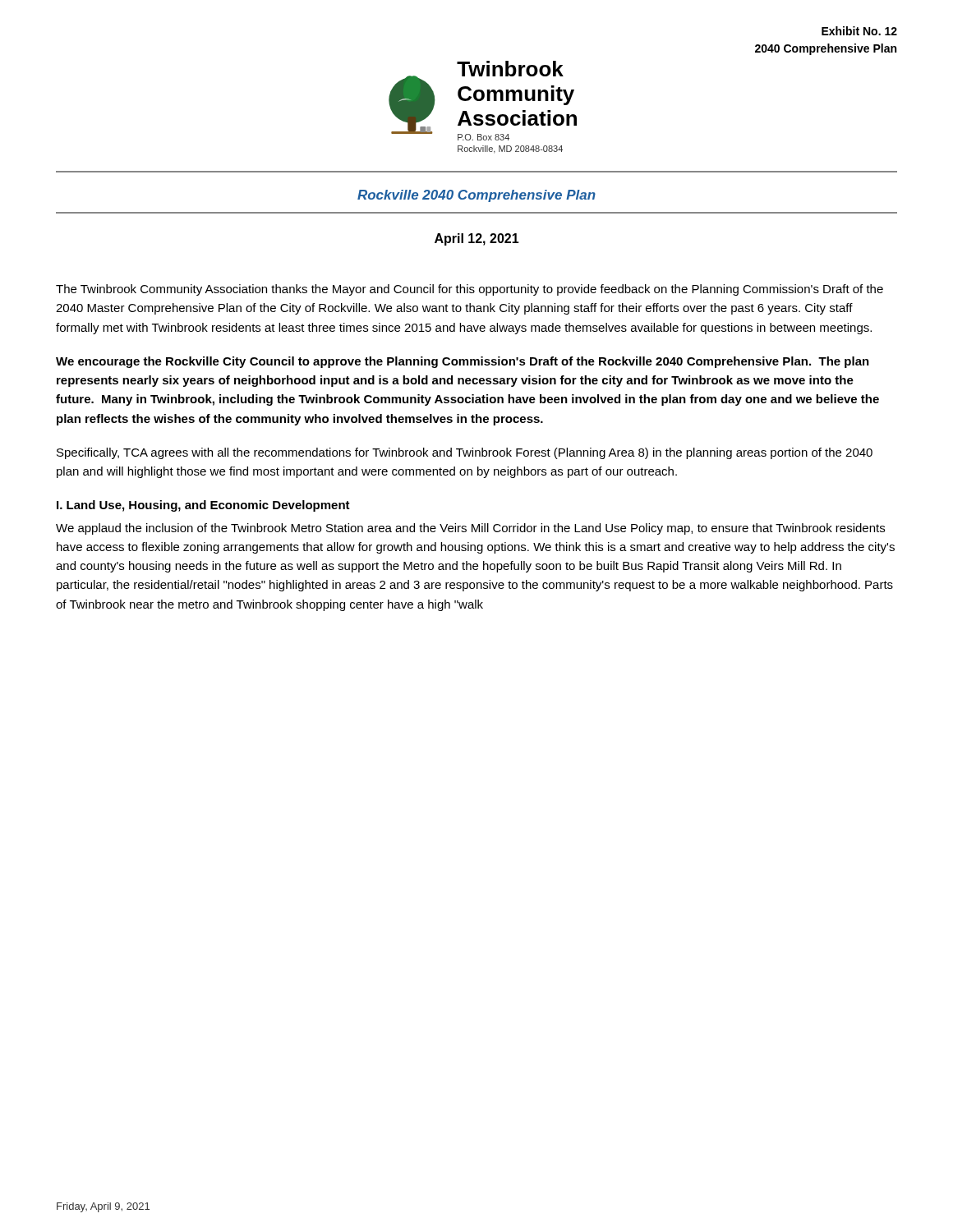Image resolution: width=953 pixels, height=1232 pixels.
Task: Where is the passage that starts "We encourage the Rockville City"?
Action: pyautogui.click(x=468, y=389)
